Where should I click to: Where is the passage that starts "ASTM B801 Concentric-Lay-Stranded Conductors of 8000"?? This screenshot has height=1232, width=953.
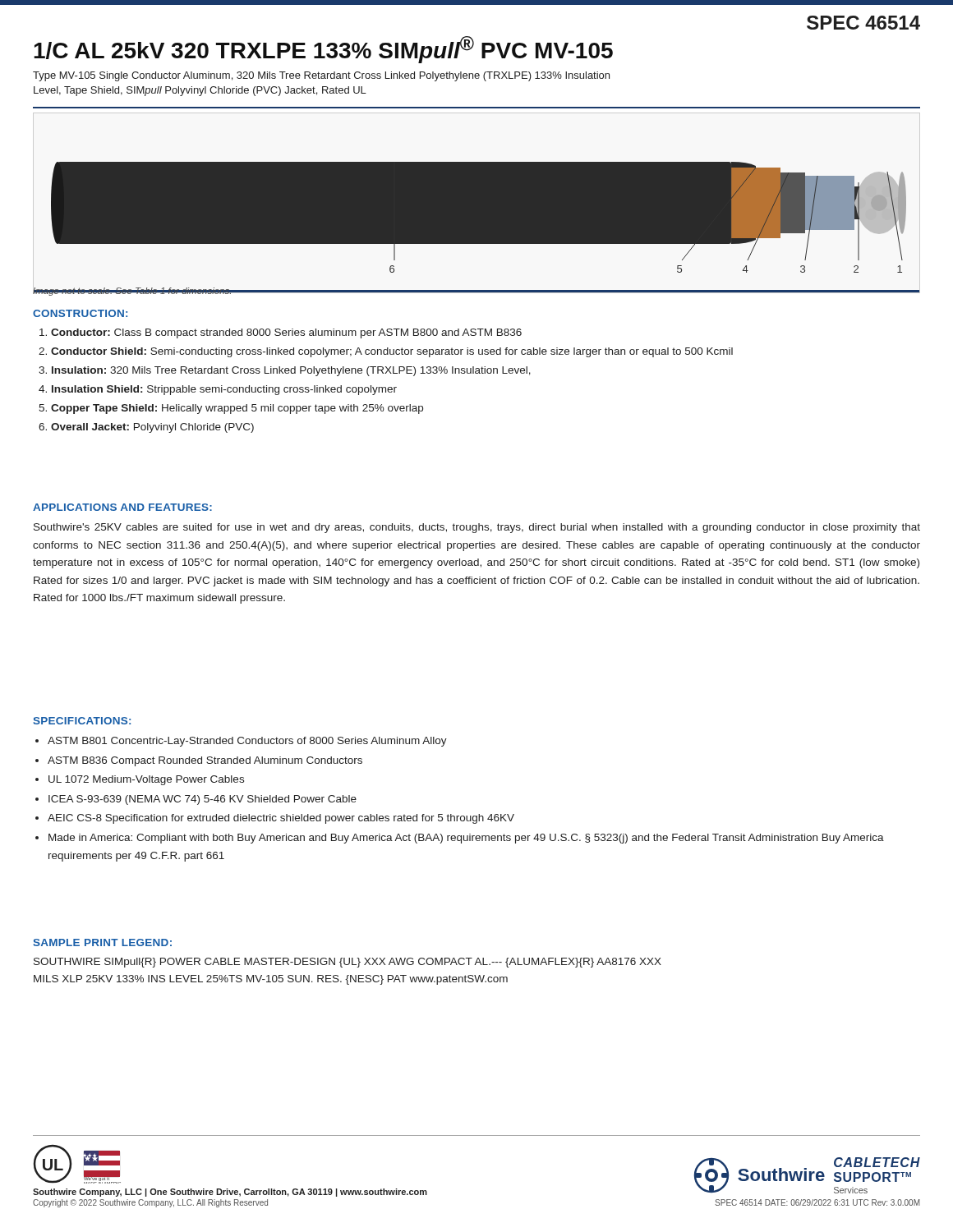point(247,740)
